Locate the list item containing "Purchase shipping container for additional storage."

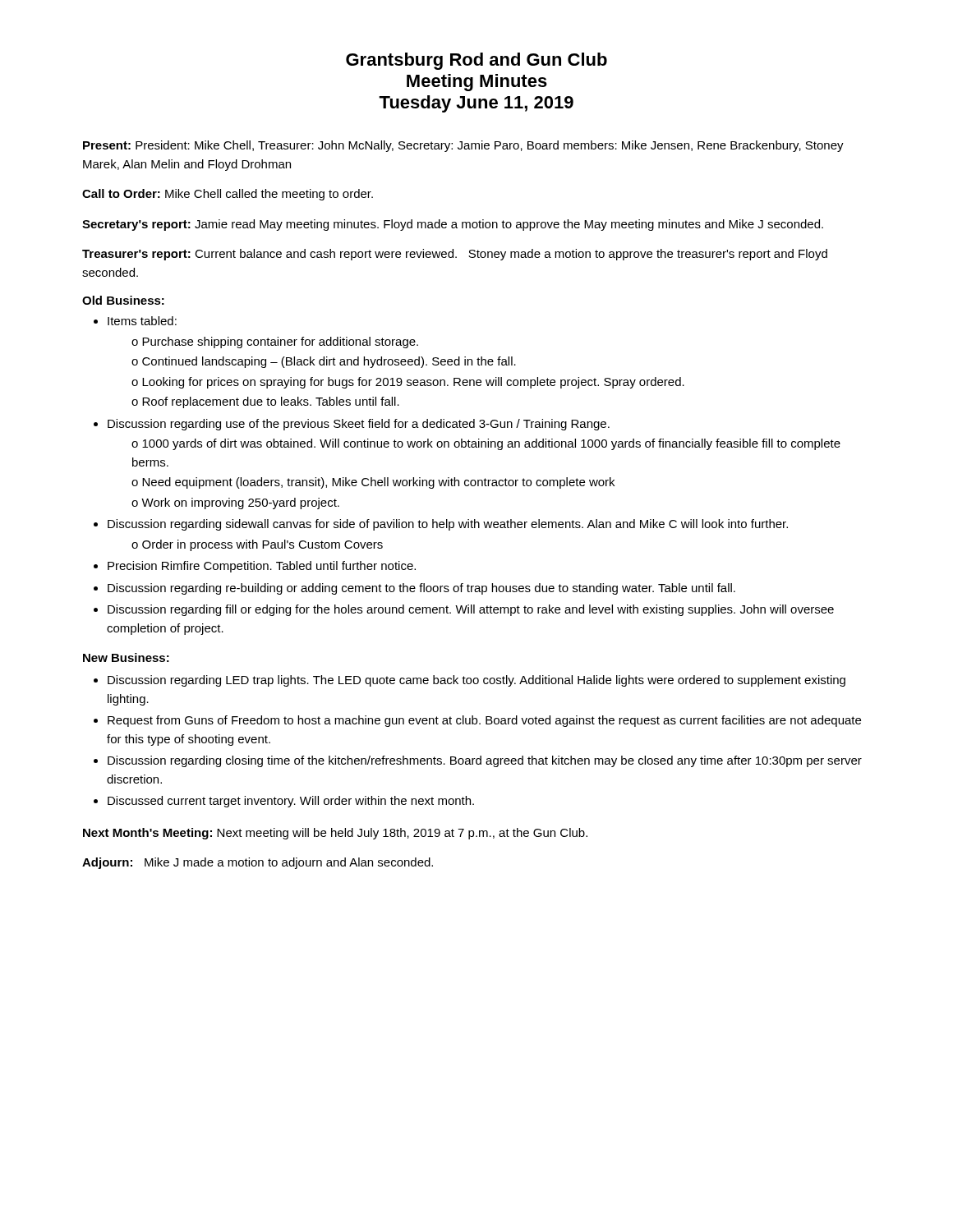(x=280, y=341)
